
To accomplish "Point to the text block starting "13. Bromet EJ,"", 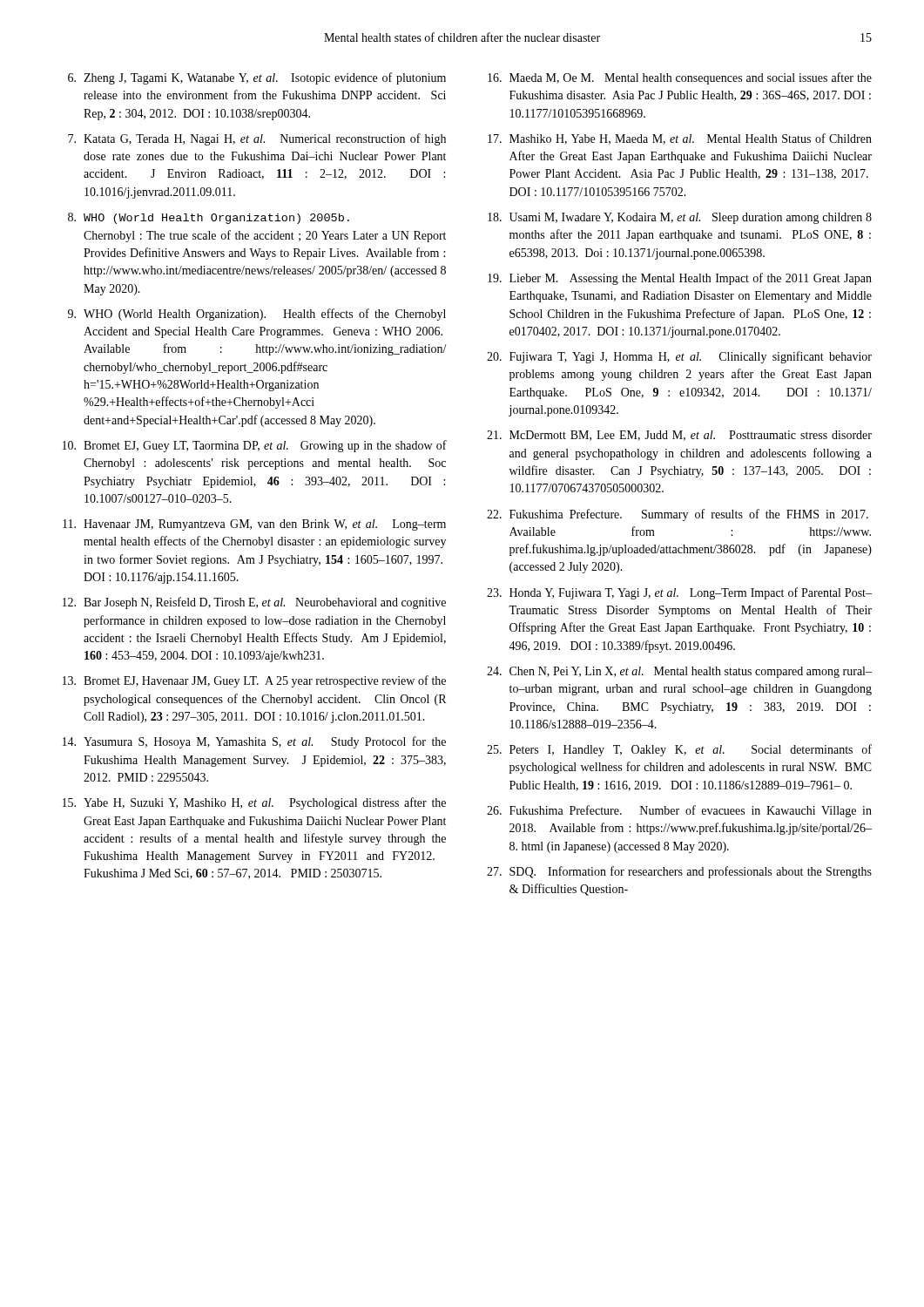I will click(249, 700).
